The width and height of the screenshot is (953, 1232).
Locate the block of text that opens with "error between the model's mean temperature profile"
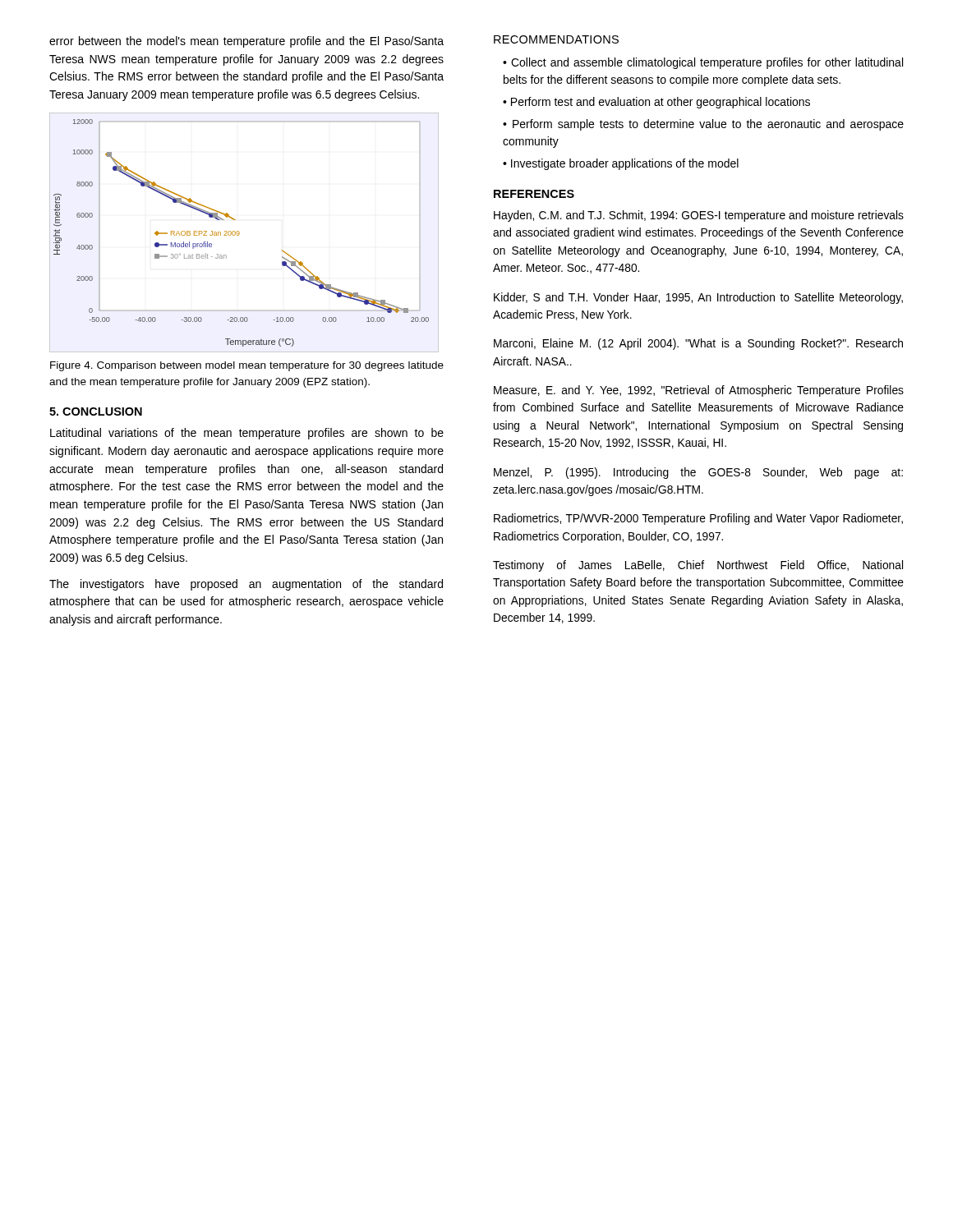point(246,68)
